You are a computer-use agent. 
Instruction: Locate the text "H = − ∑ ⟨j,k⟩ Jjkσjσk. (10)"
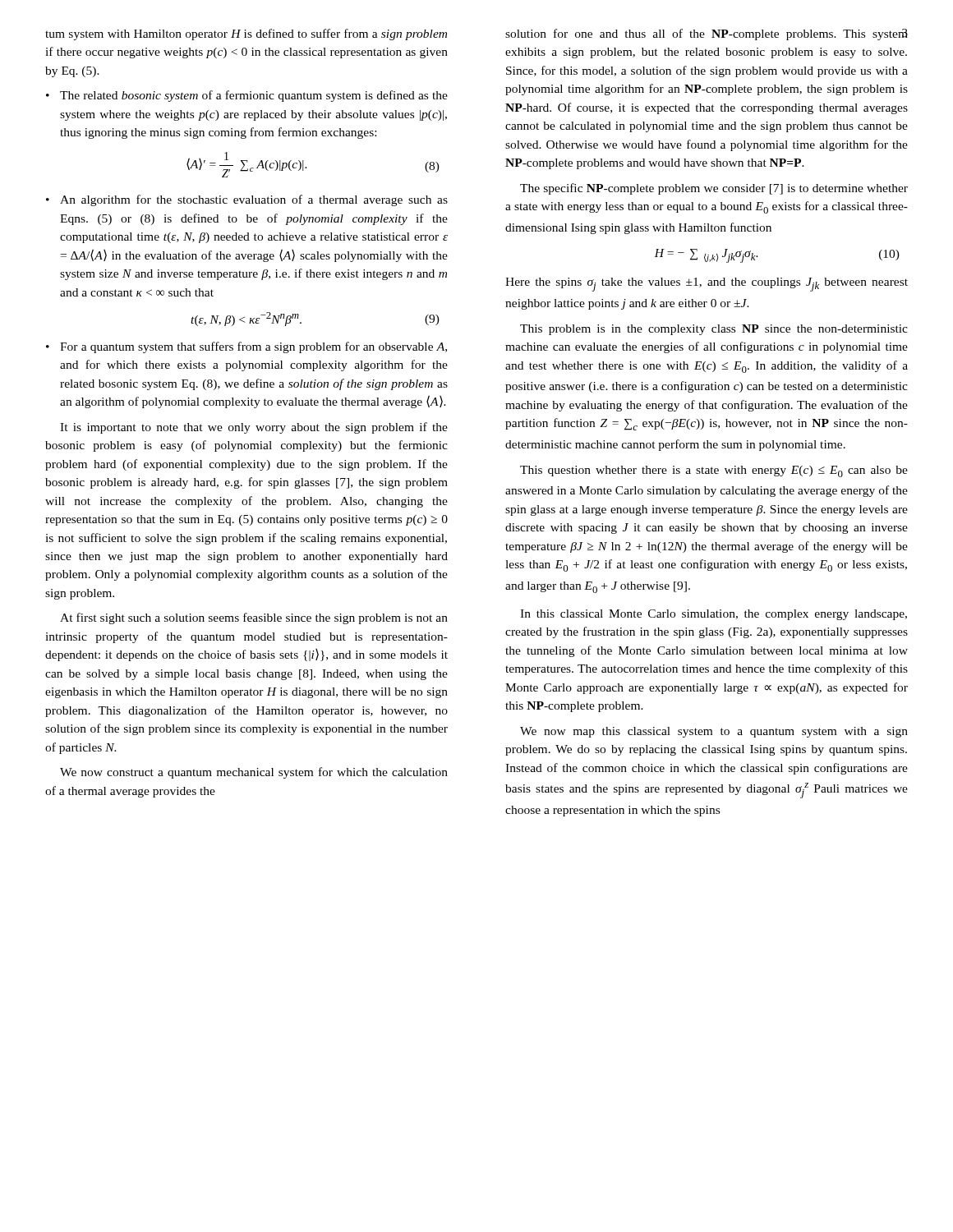(x=708, y=255)
